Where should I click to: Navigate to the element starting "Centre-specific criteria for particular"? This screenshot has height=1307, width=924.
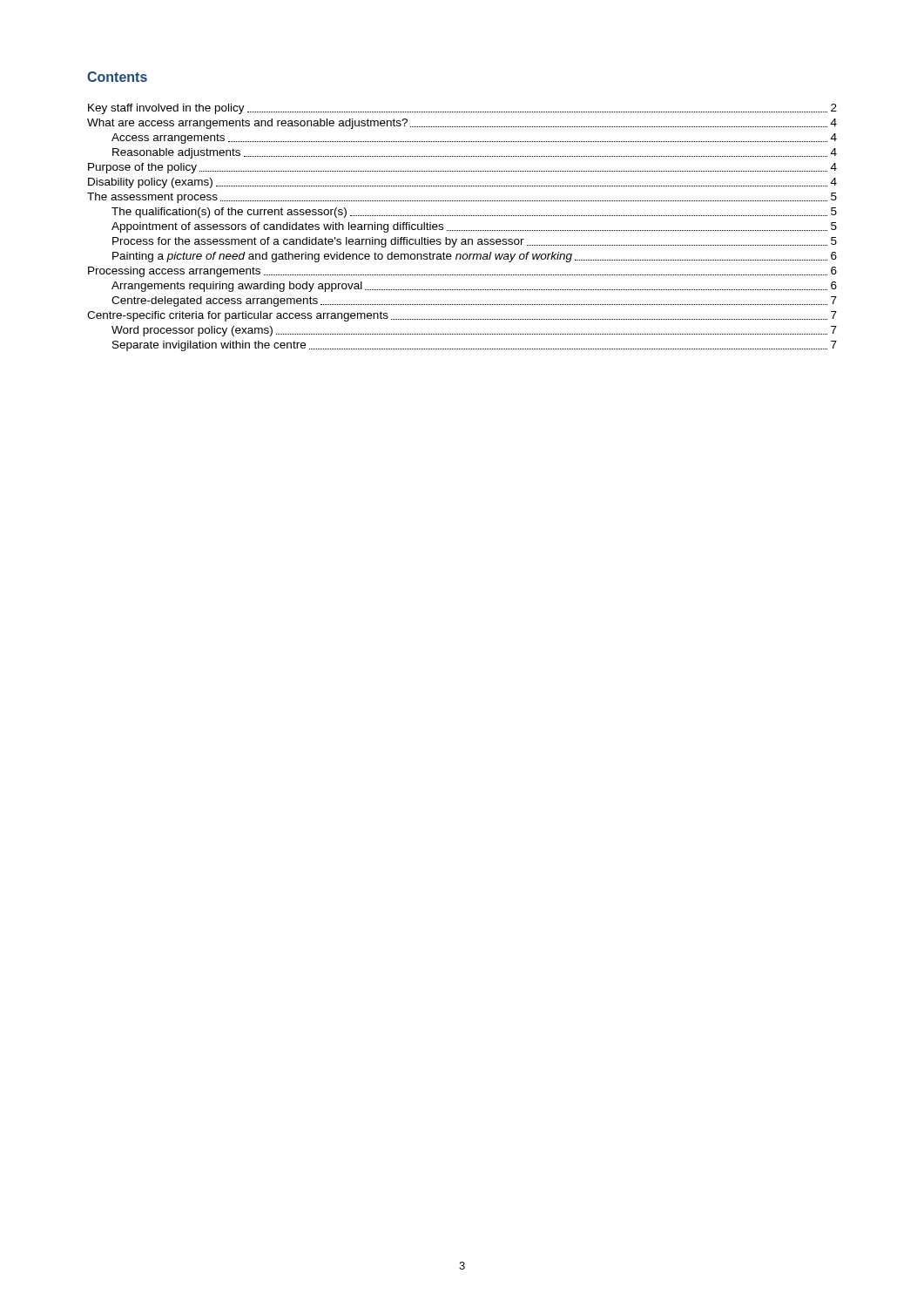(x=462, y=315)
